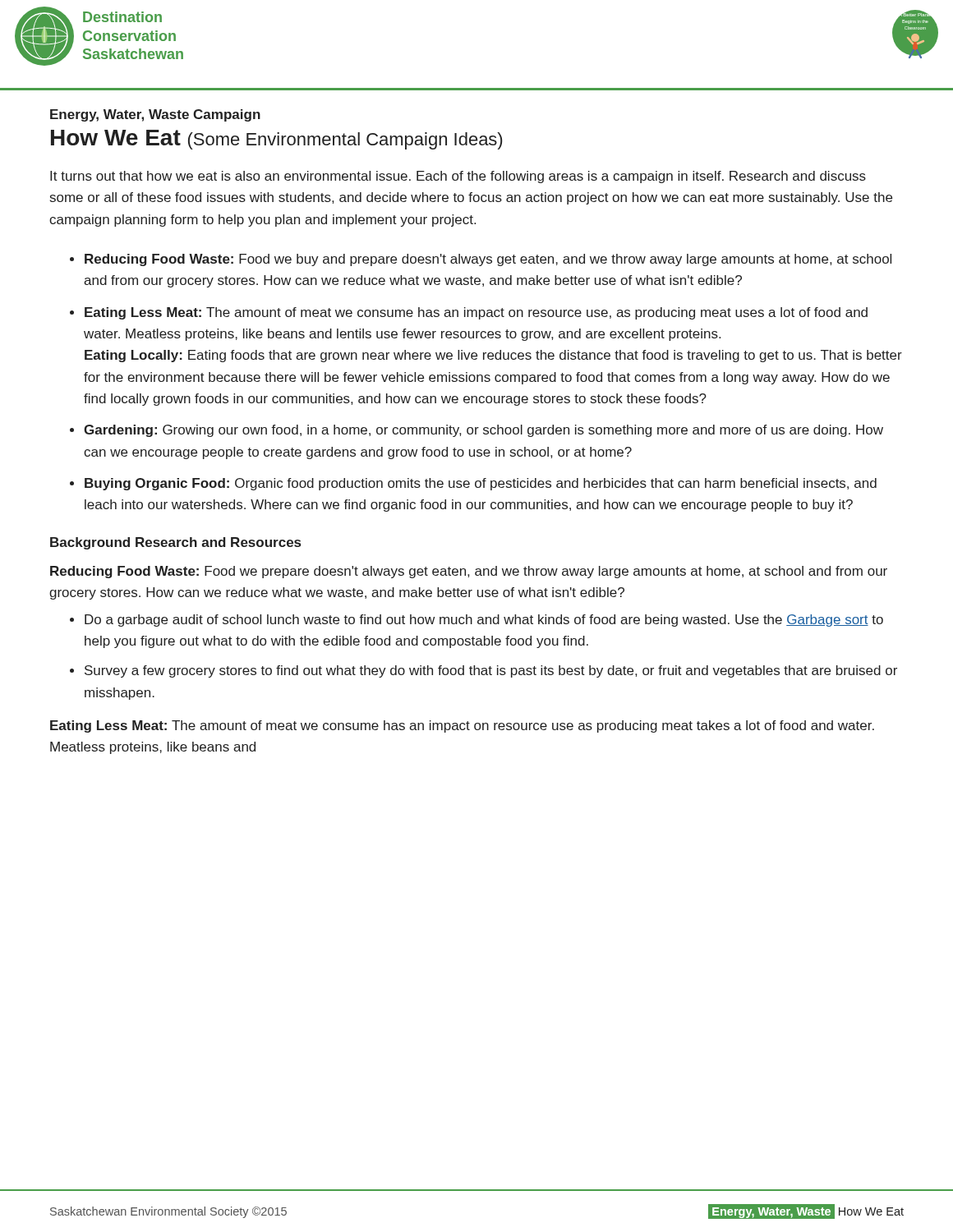Where is the passage that starts "Do a garbage audit of school lunch waste"?

pyautogui.click(x=484, y=630)
